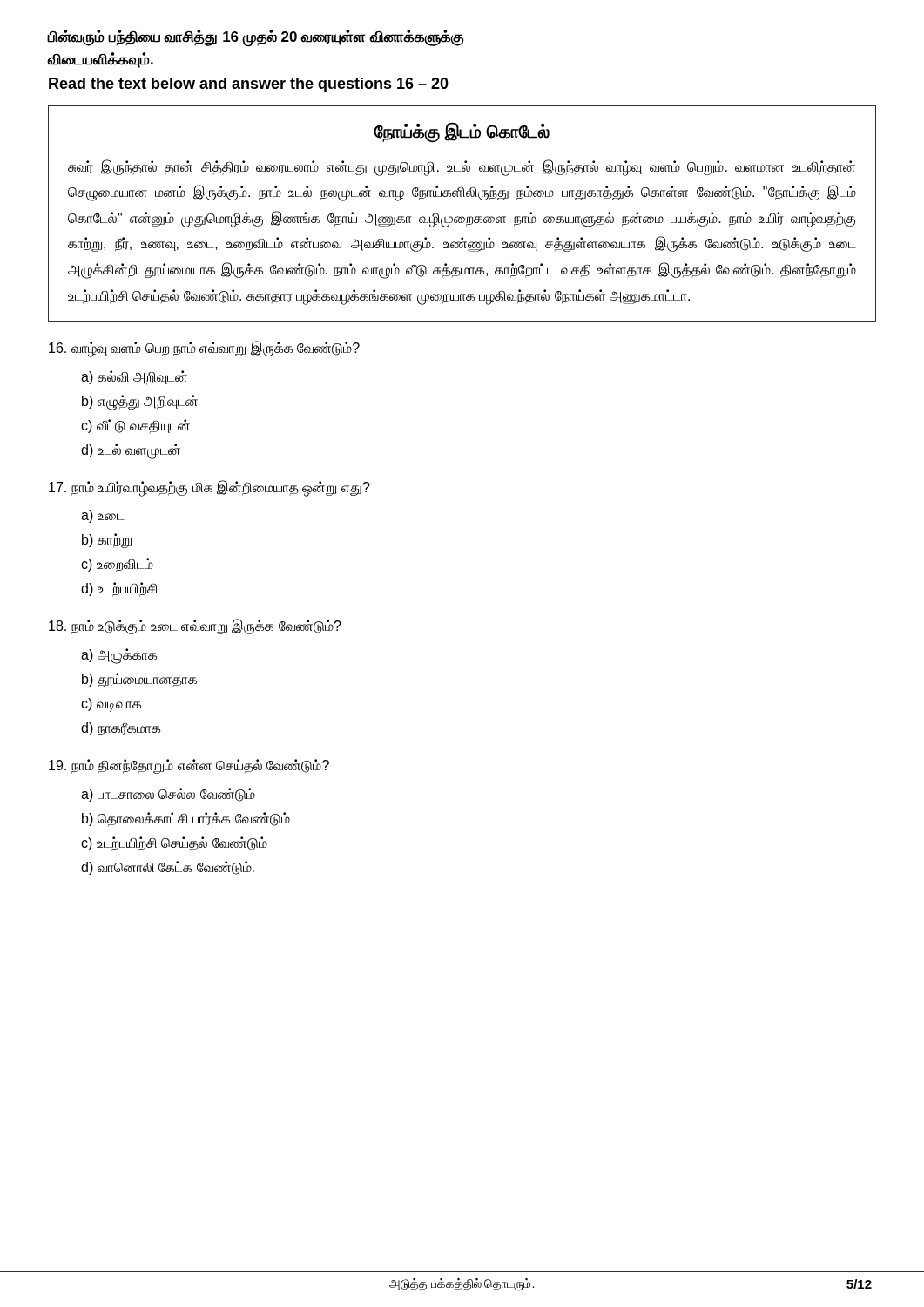Point to the text starting "c) உடற்பயிற்சி செய்தல்"
The width and height of the screenshot is (924, 1307).
coord(174,843)
